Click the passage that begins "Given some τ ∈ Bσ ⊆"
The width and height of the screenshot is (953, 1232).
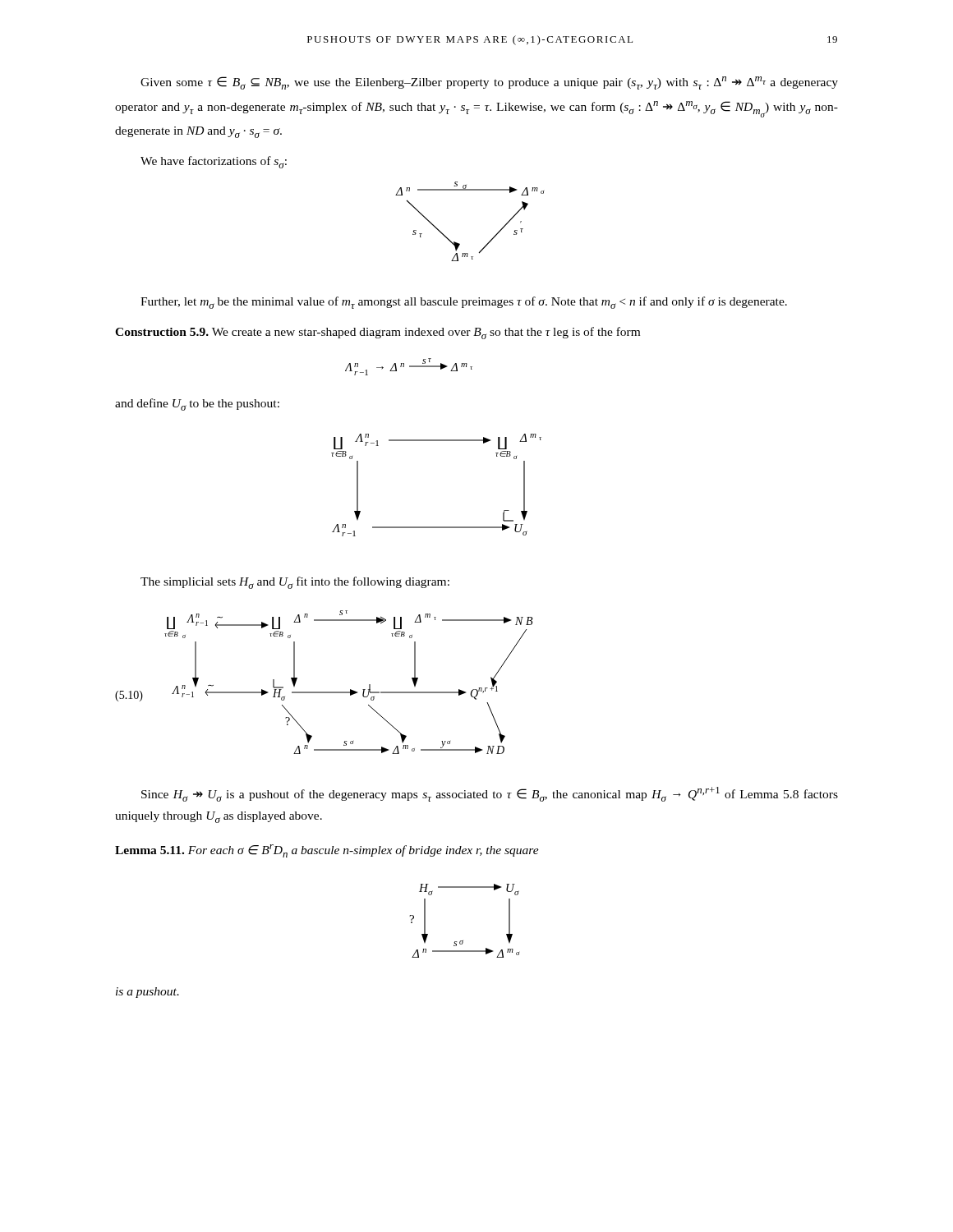pyautogui.click(x=476, y=106)
